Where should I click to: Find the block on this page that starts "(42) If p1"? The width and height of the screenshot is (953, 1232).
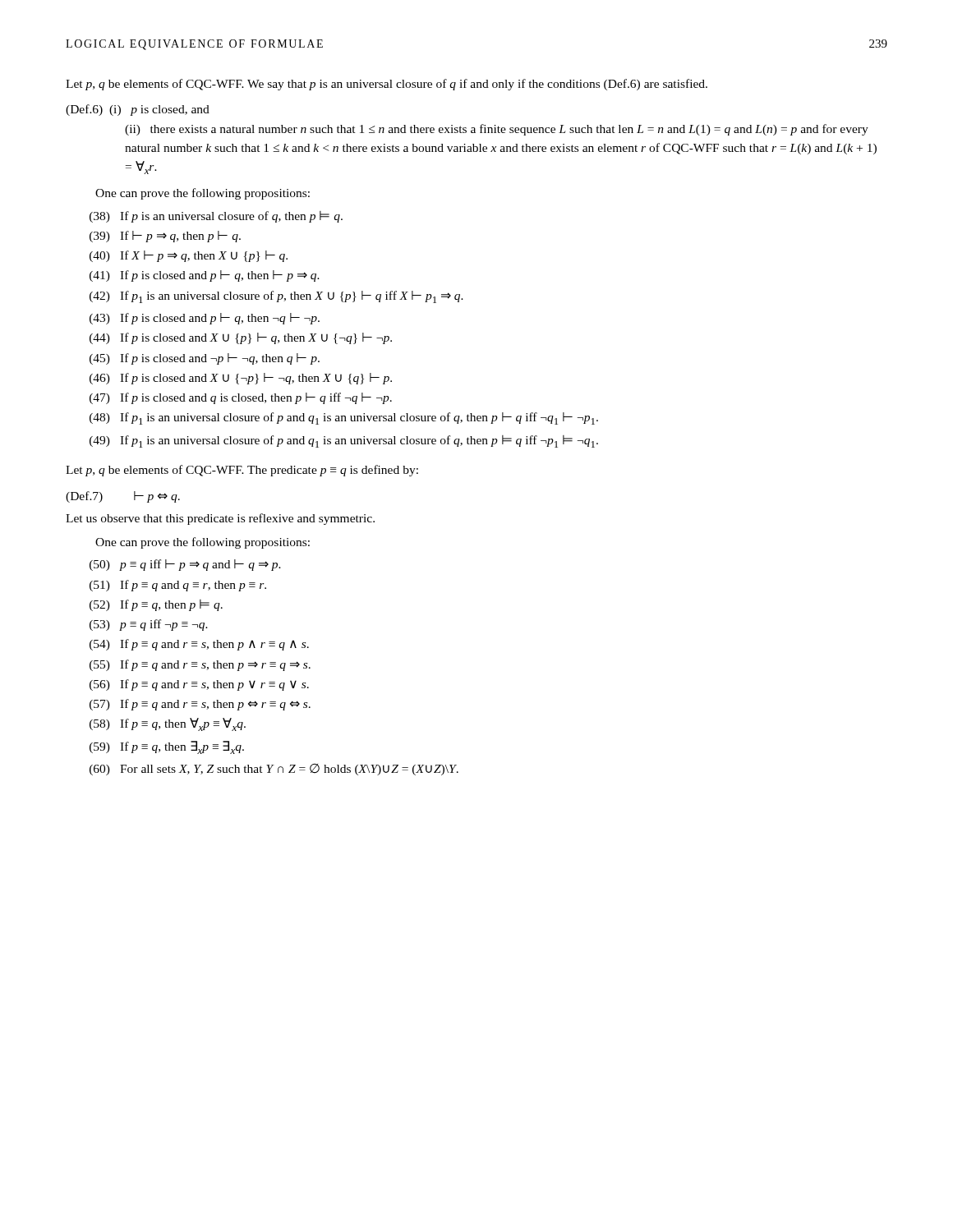276,297
